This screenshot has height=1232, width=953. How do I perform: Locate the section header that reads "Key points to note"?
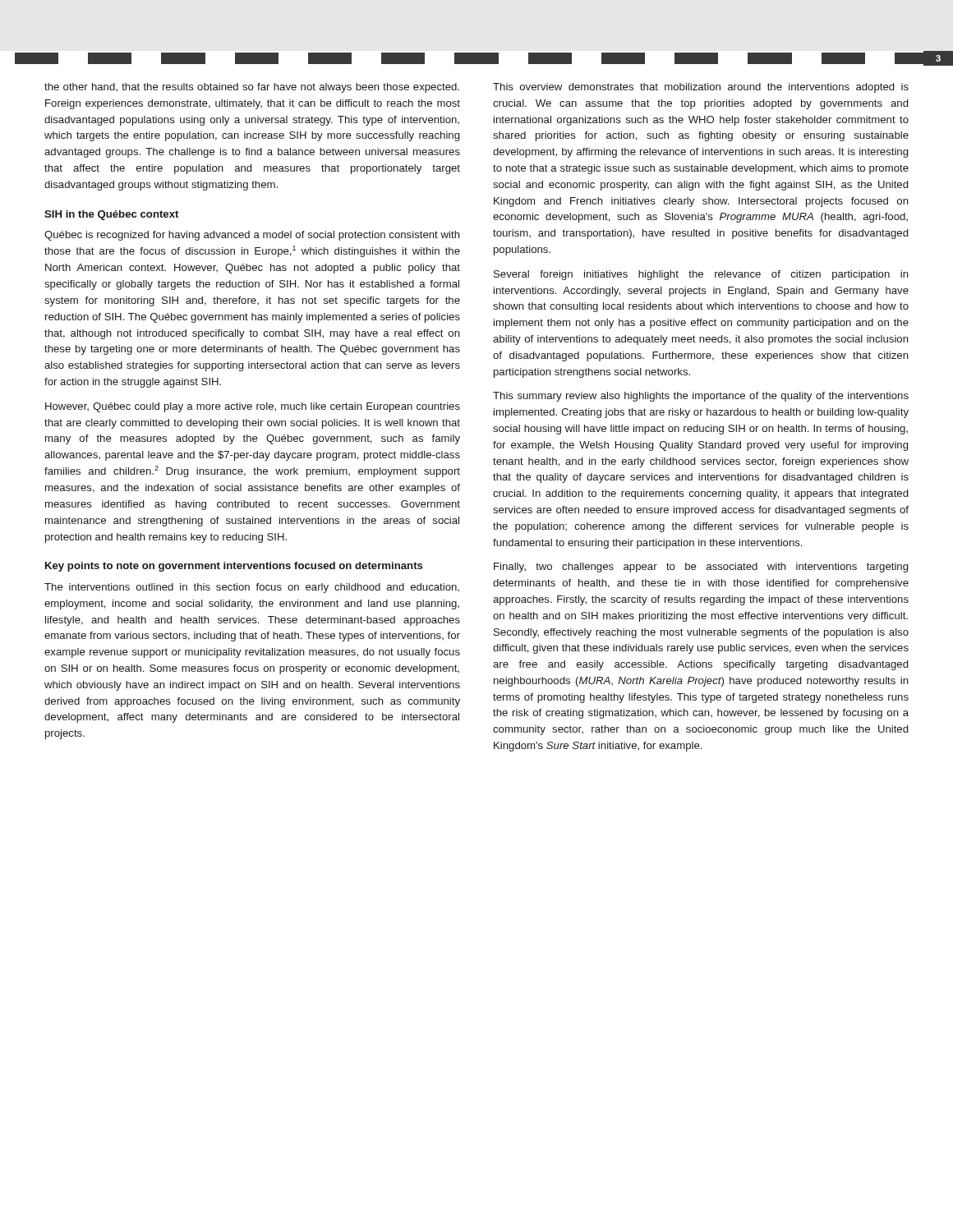click(x=234, y=566)
